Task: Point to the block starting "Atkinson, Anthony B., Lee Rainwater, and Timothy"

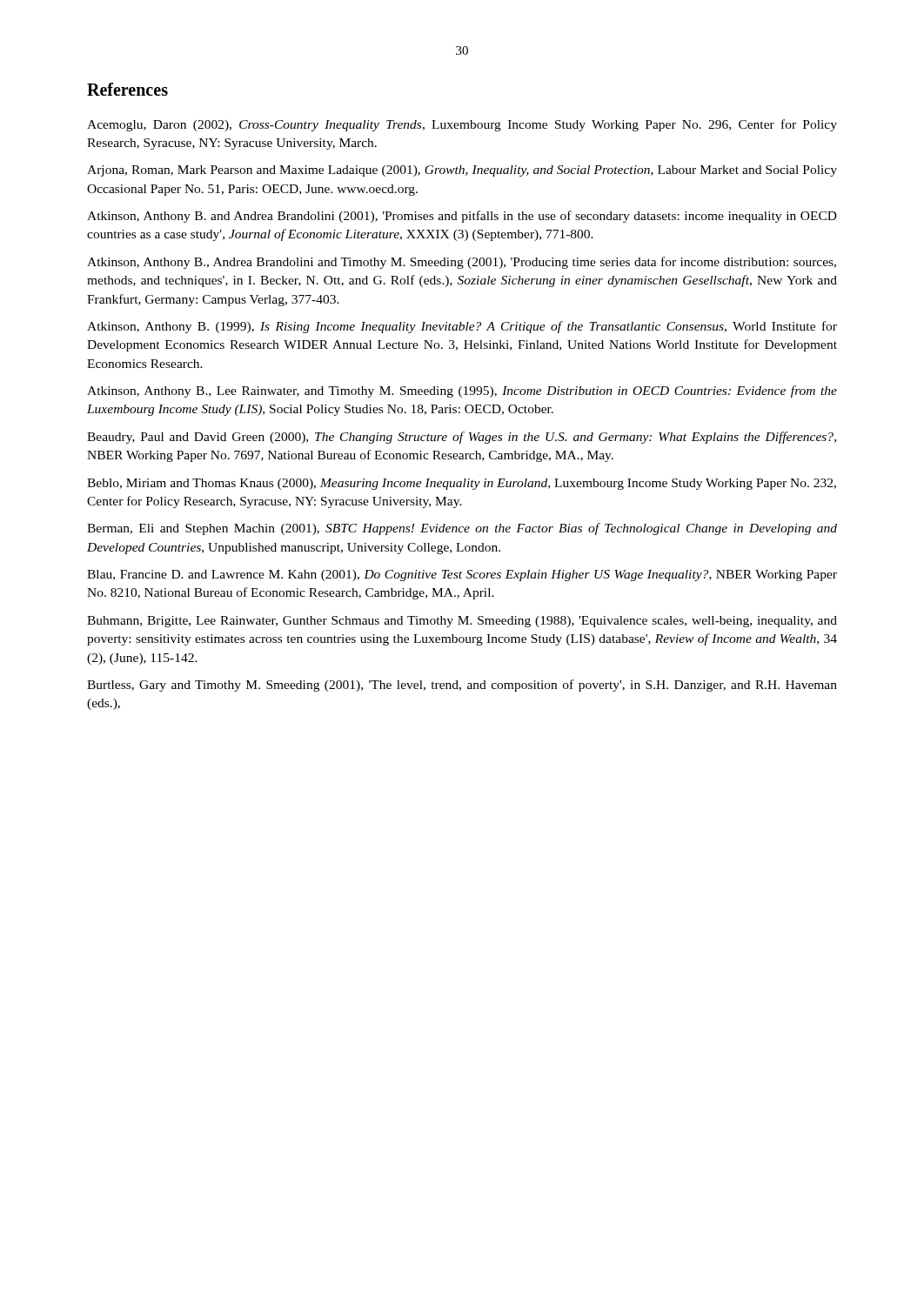Action: coord(462,400)
